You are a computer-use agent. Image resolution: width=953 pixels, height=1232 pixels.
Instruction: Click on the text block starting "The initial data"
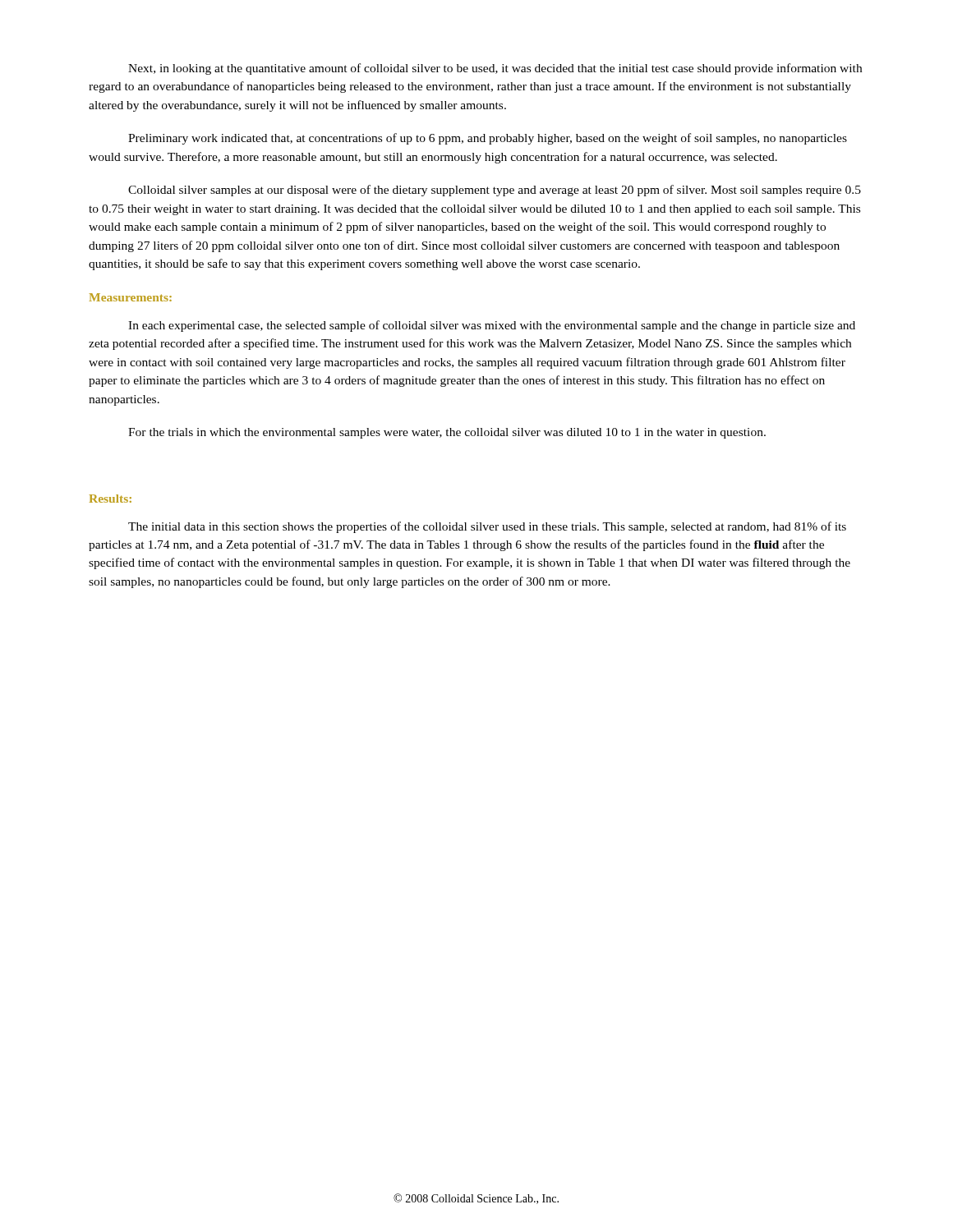pyautogui.click(x=476, y=554)
